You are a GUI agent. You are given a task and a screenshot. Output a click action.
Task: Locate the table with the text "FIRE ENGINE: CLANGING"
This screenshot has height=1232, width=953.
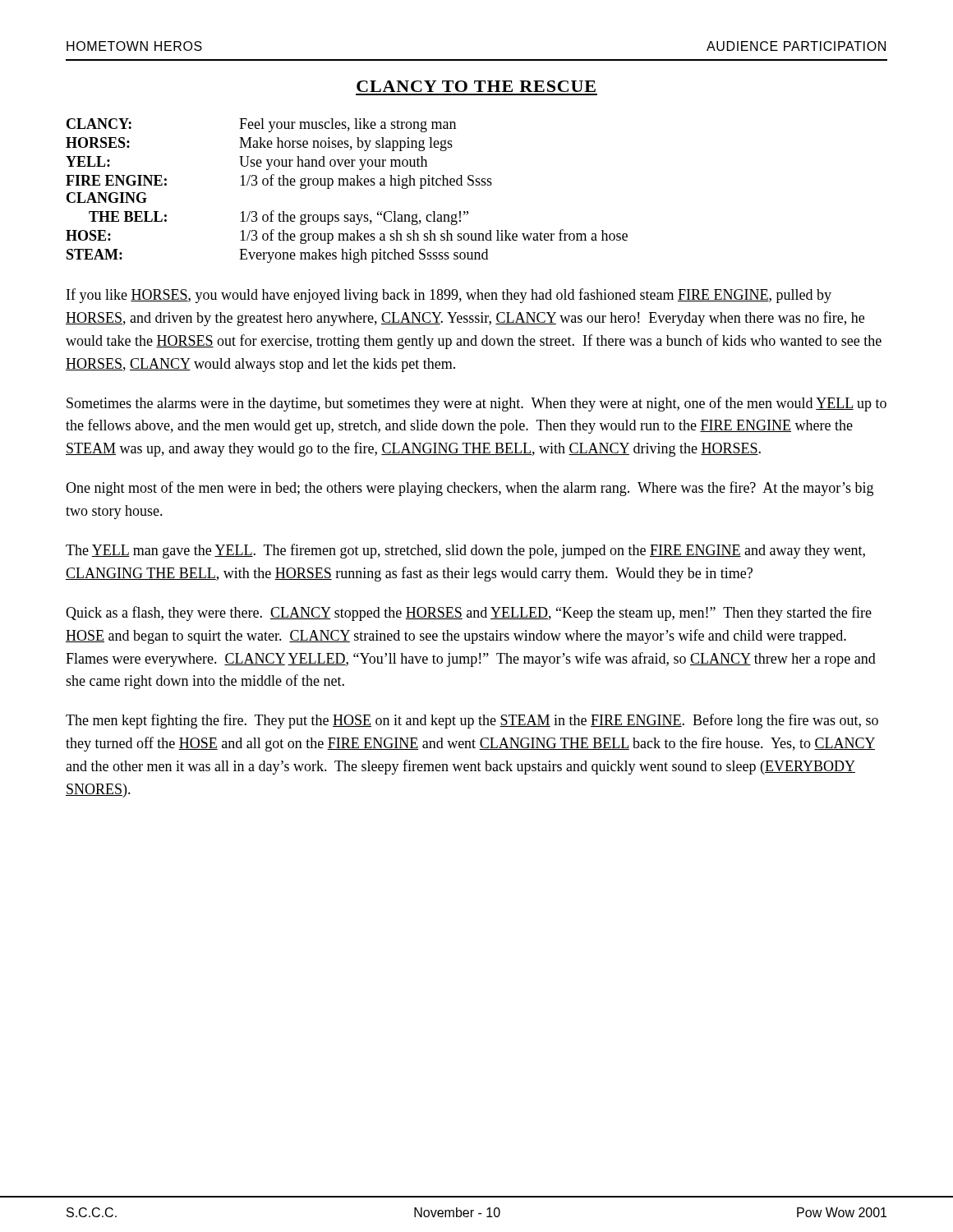pyautogui.click(x=476, y=190)
